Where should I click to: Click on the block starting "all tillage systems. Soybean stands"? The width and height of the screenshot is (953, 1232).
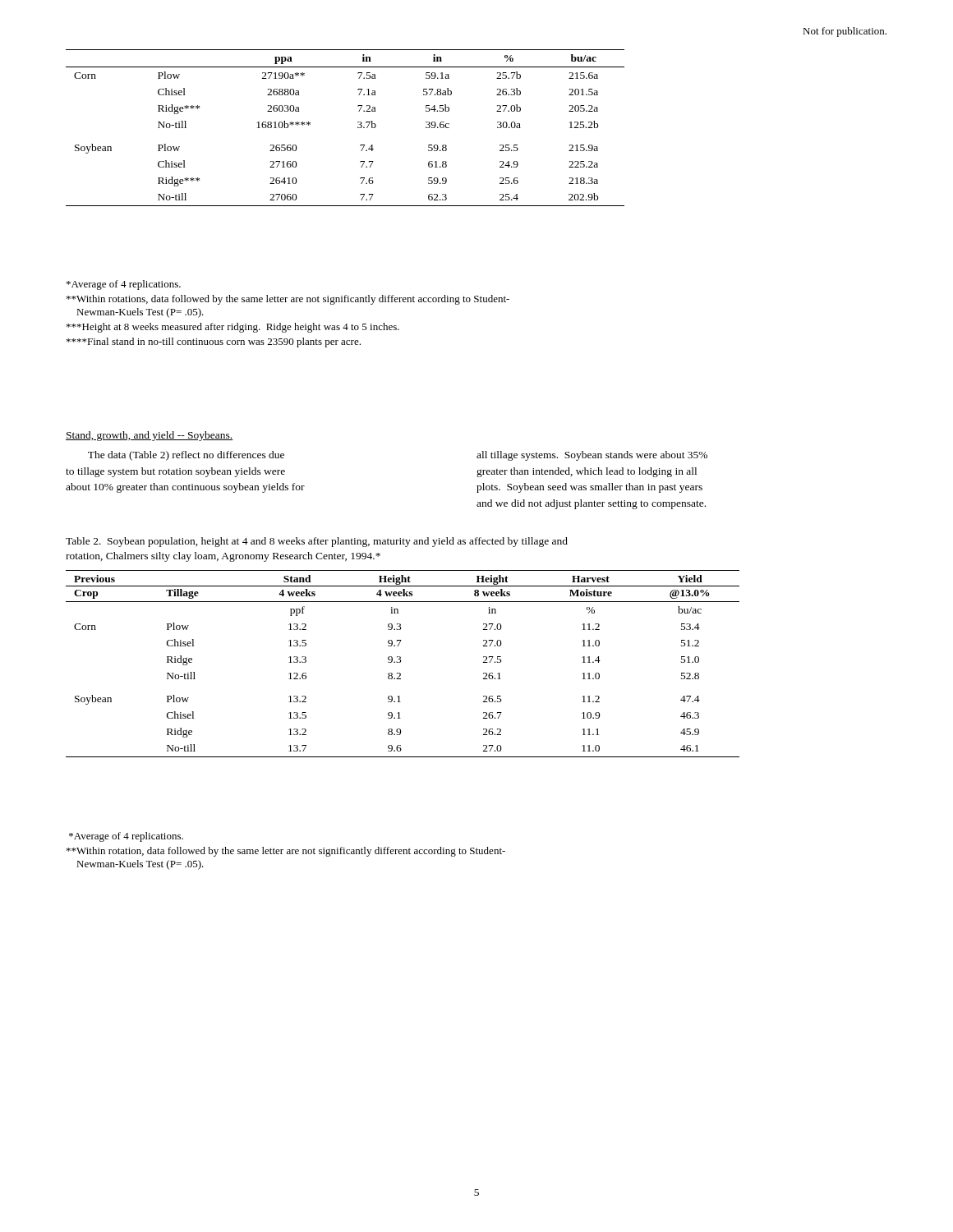click(592, 479)
